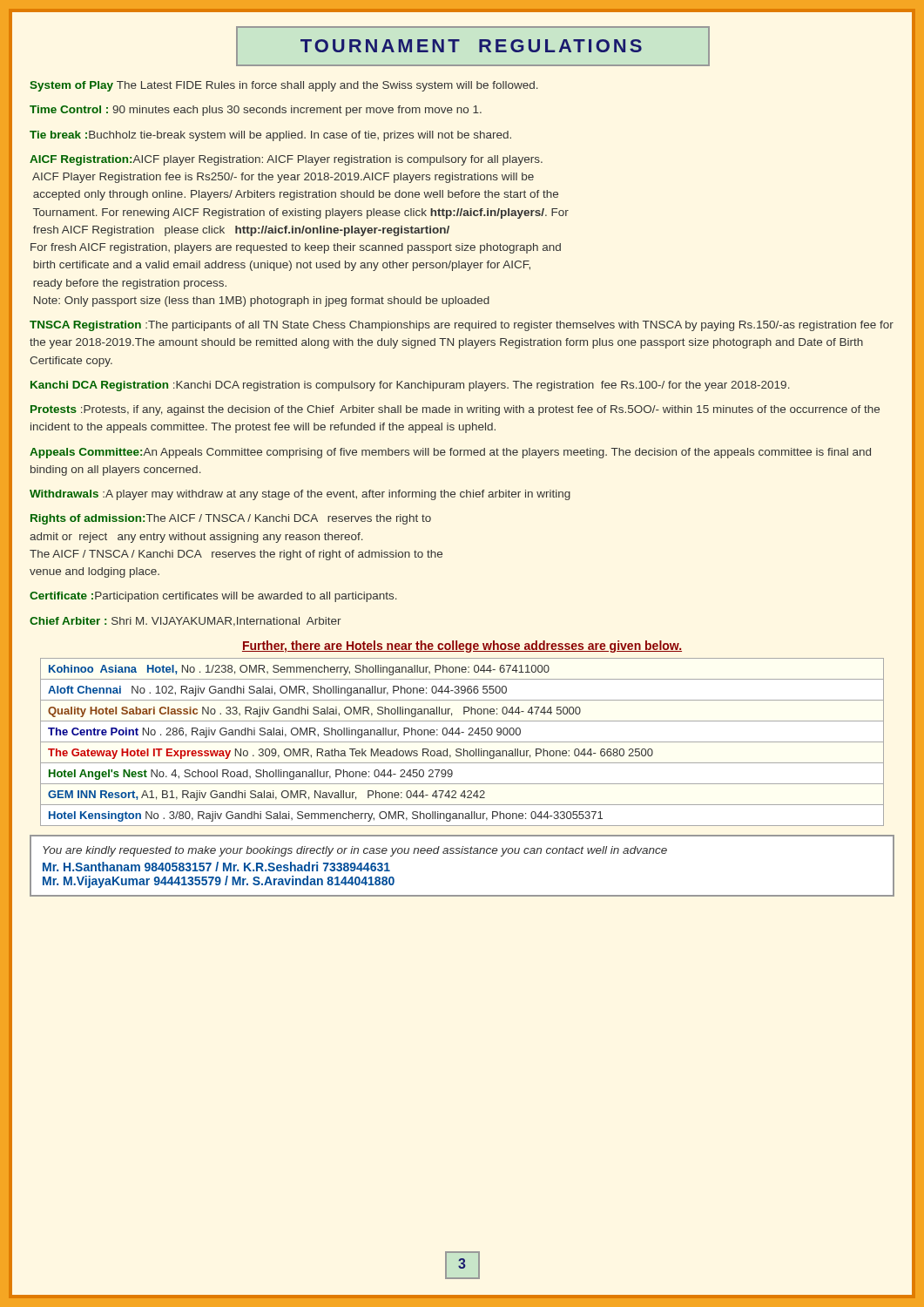Find the block on this page that starts "Rights of admission:The"
Viewport: 924px width, 1307px height.
236,545
